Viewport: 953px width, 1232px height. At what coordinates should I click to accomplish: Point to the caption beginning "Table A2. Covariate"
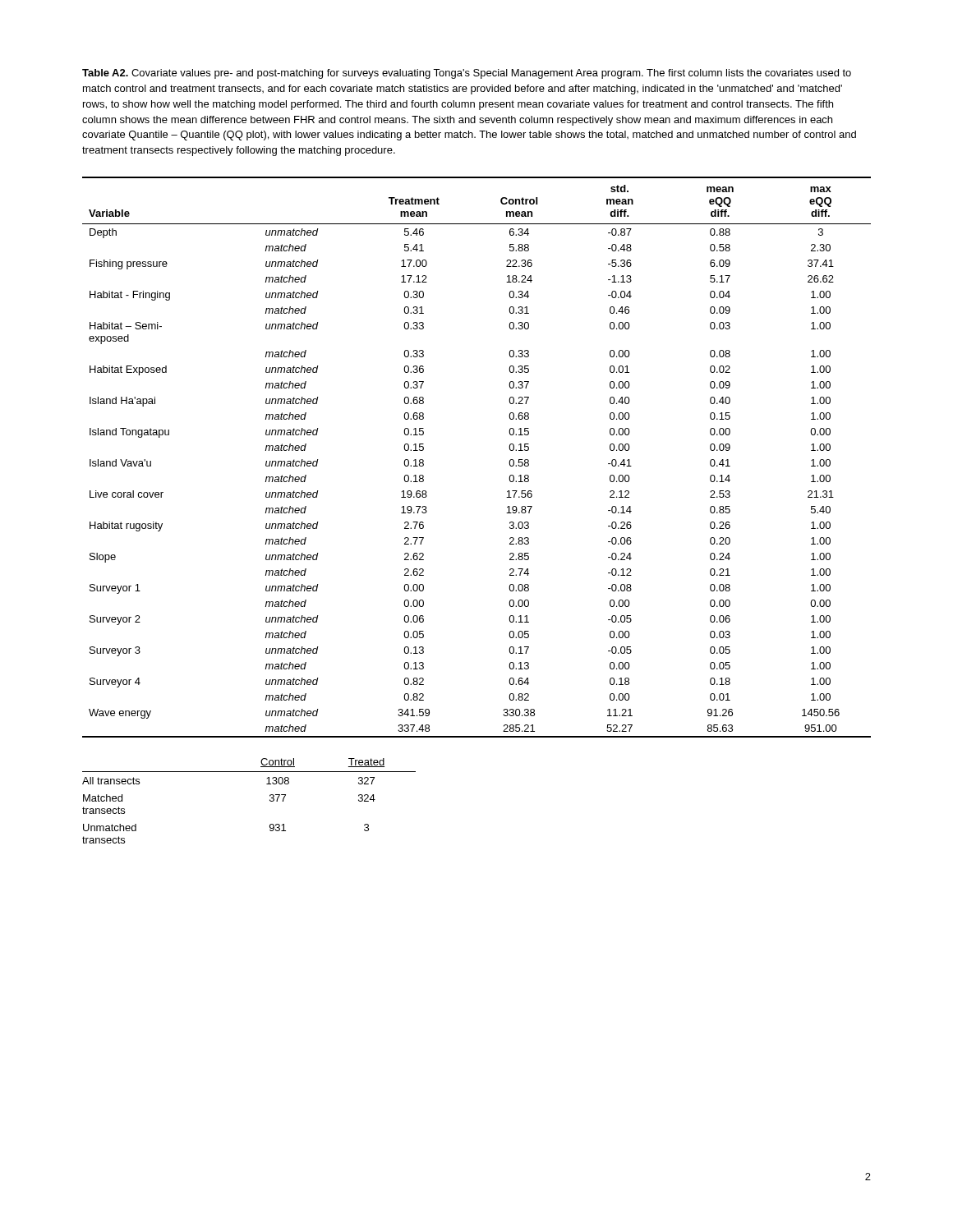[469, 111]
